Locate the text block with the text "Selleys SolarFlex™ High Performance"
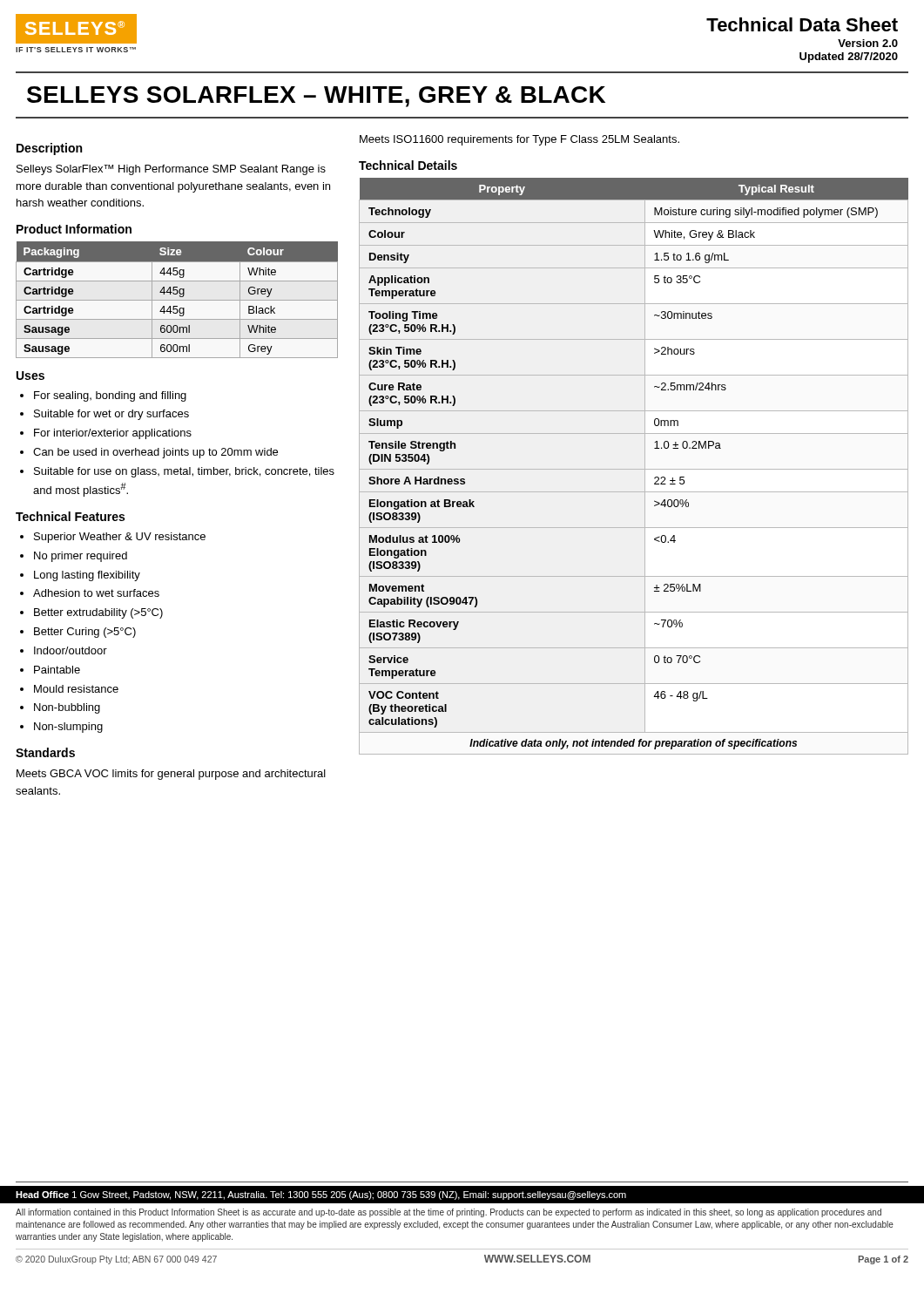Image resolution: width=924 pixels, height=1307 pixels. click(x=173, y=186)
